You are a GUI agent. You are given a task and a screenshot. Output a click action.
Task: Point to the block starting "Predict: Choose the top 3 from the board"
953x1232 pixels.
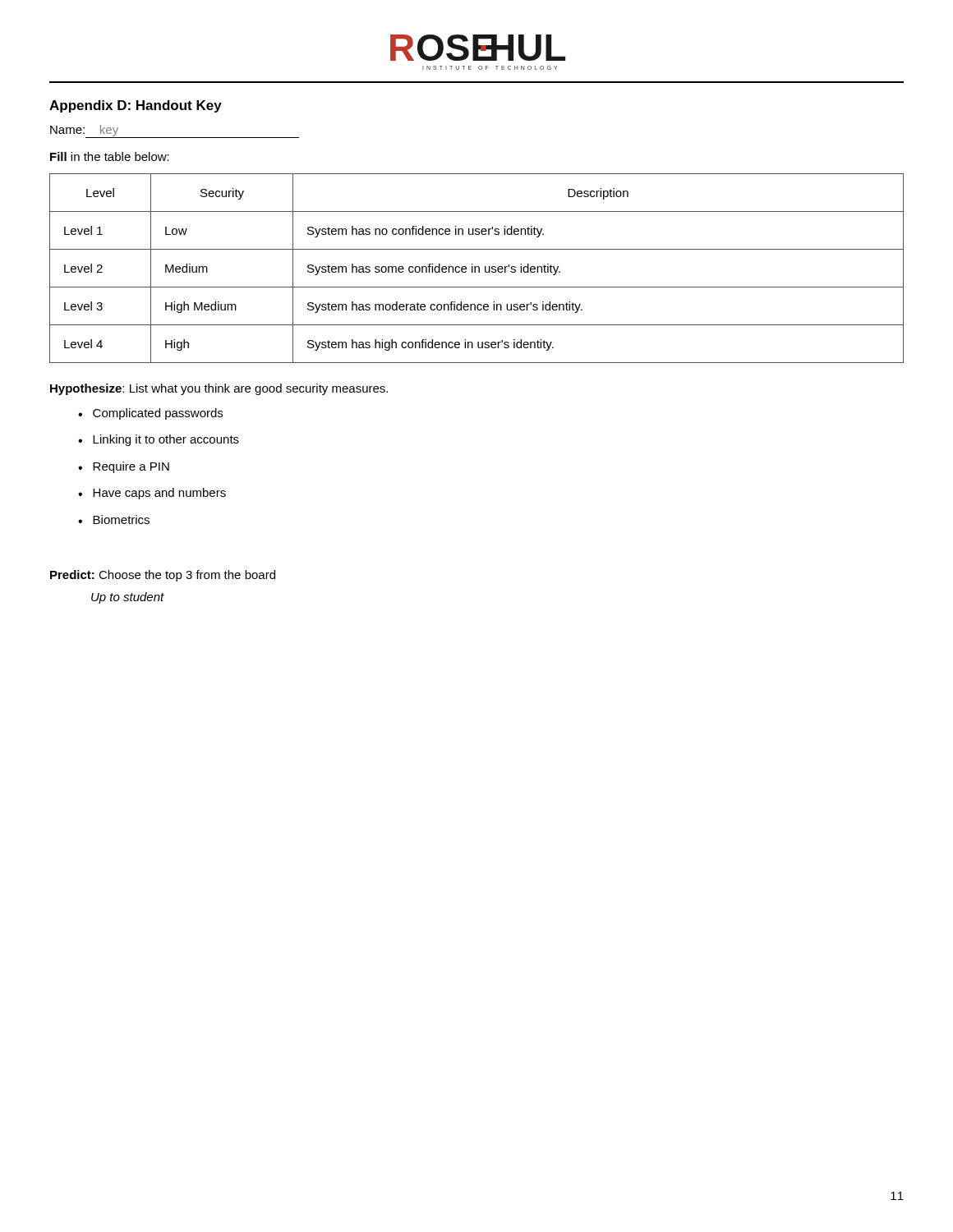pos(163,574)
